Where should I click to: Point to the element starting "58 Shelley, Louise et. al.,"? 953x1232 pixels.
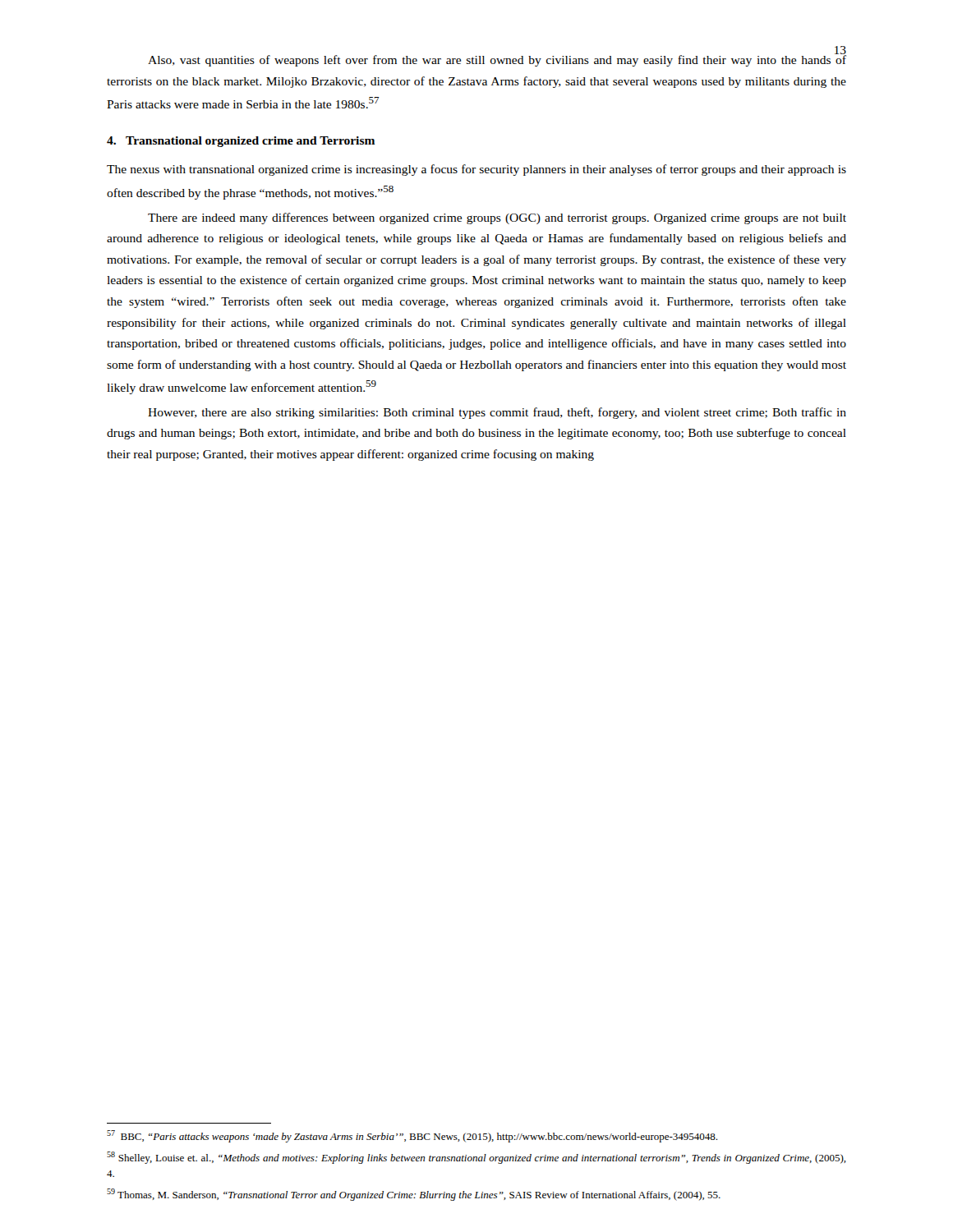click(x=476, y=1164)
